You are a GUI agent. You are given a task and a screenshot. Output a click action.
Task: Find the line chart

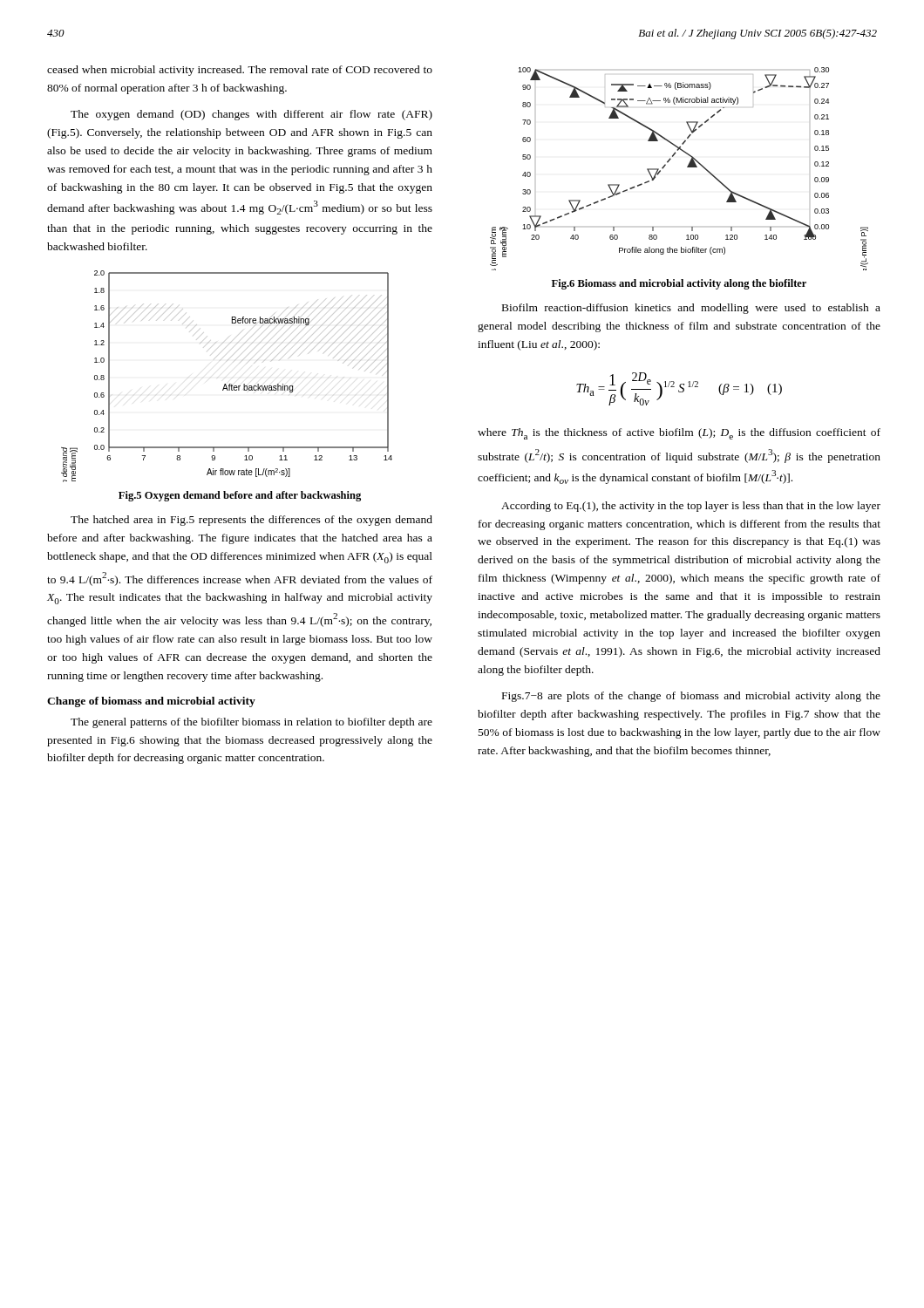[679, 167]
